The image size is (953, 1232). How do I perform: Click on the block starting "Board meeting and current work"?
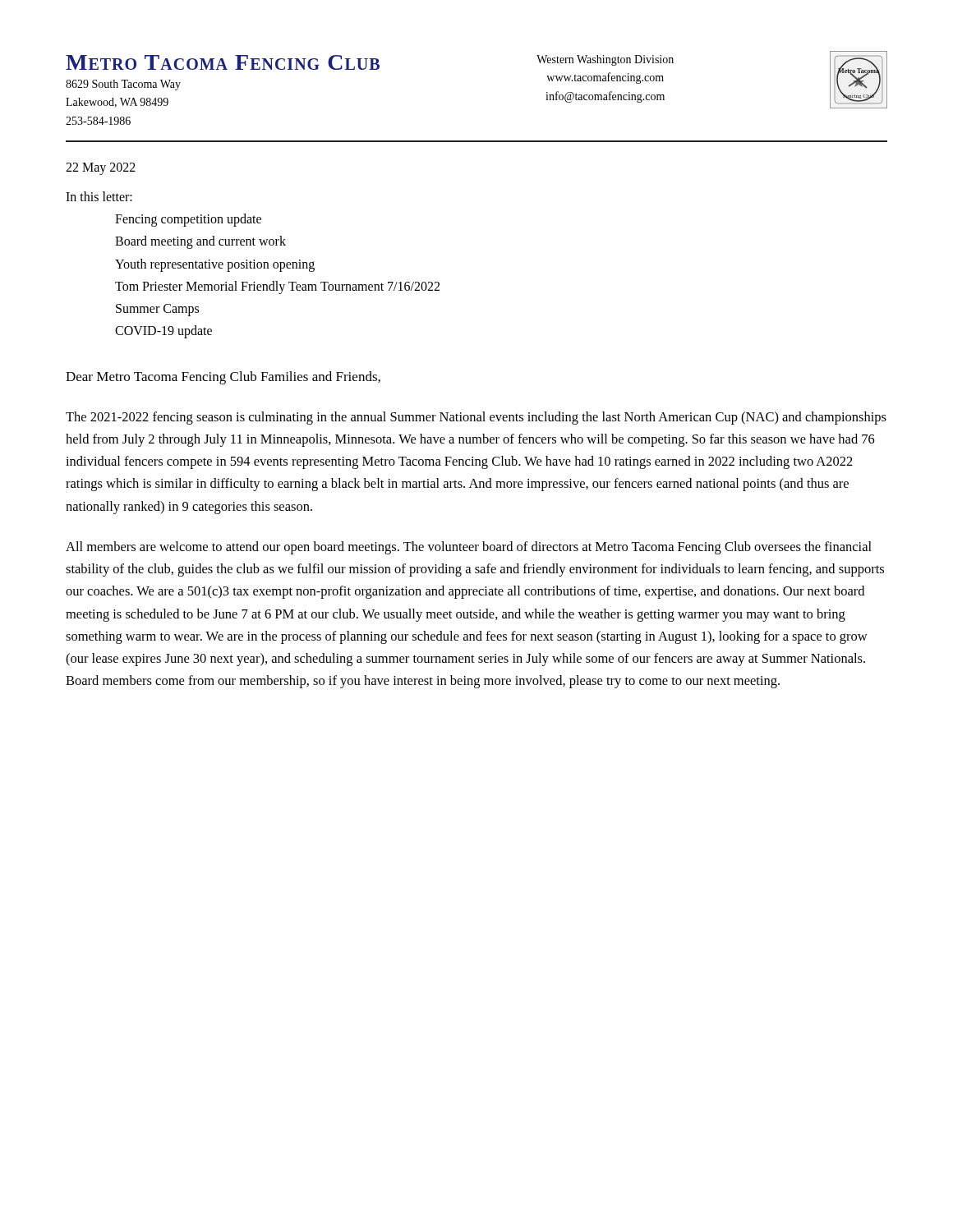tap(200, 241)
